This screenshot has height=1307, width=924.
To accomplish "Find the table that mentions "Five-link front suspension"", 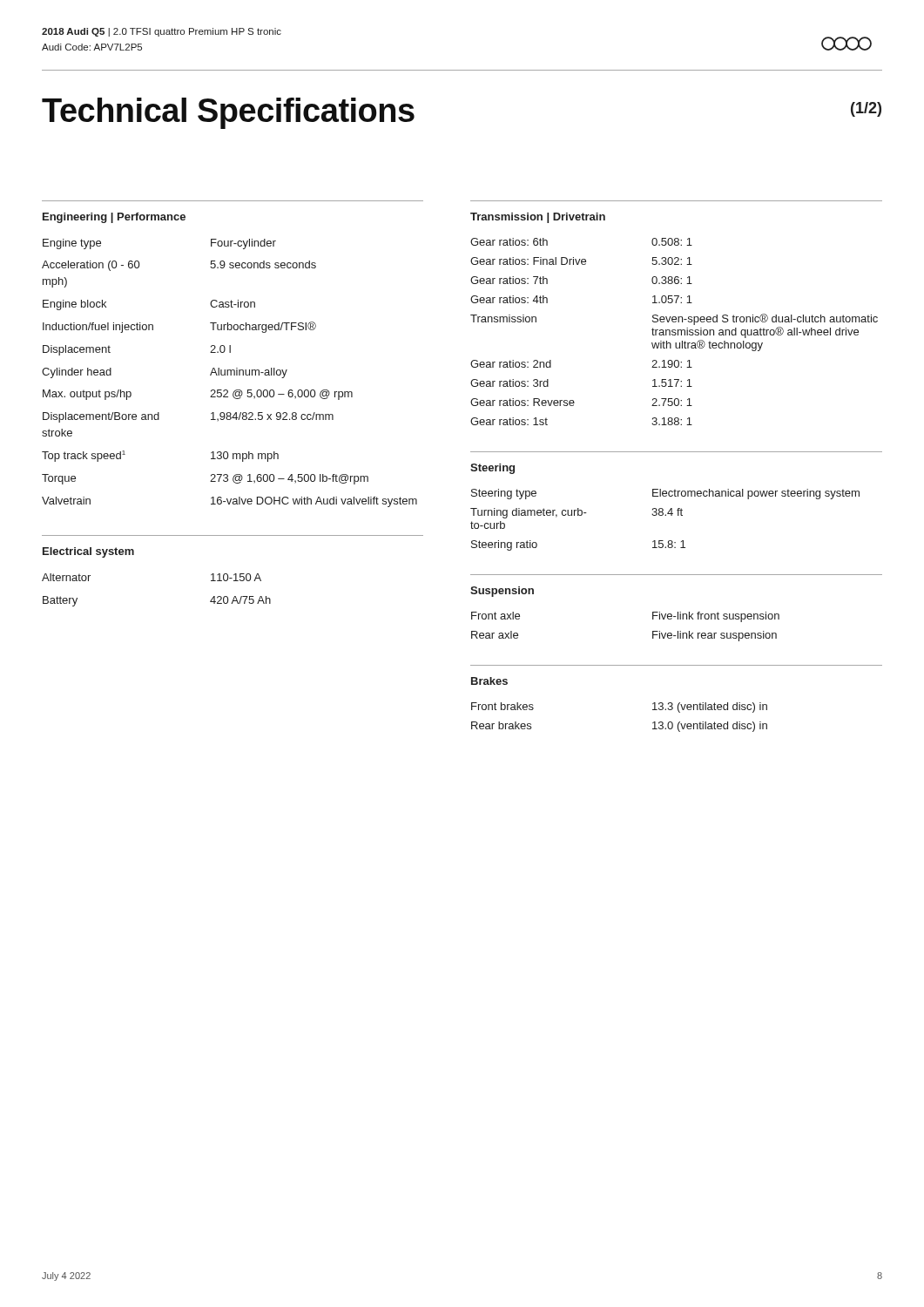I will [676, 625].
